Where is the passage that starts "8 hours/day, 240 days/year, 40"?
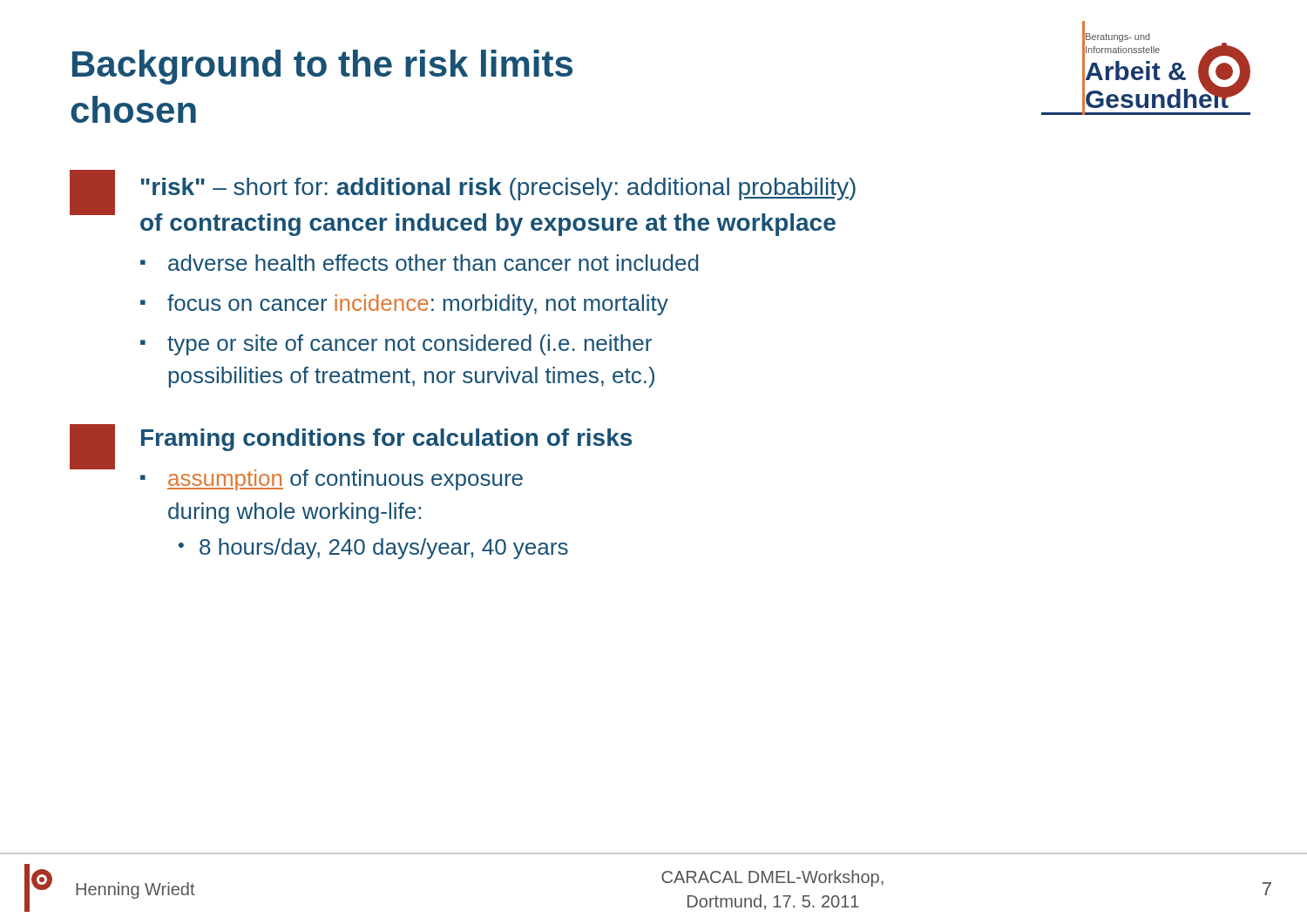 tap(384, 547)
